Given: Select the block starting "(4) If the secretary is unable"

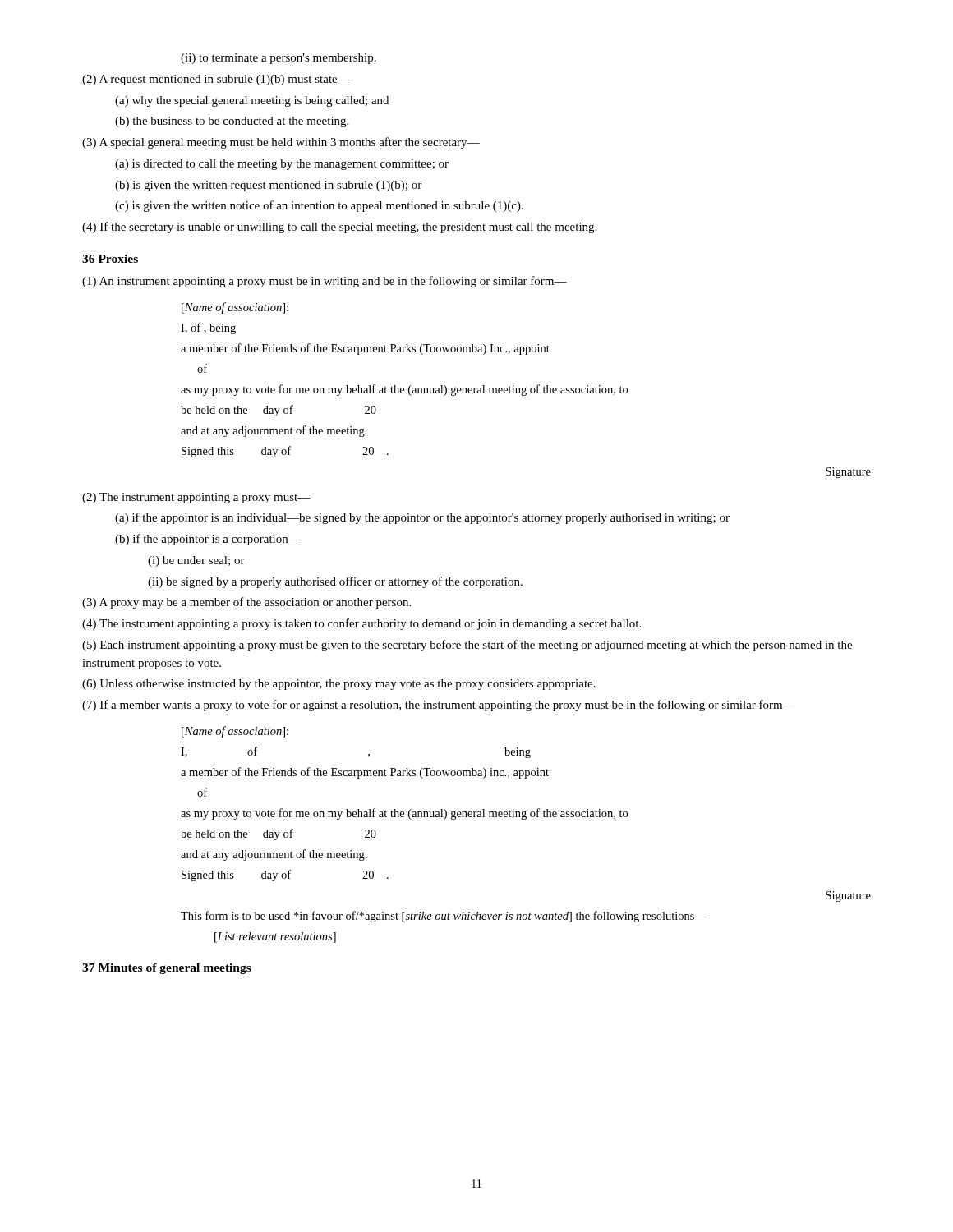Looking at the screenshot, I should pos(476,227).
